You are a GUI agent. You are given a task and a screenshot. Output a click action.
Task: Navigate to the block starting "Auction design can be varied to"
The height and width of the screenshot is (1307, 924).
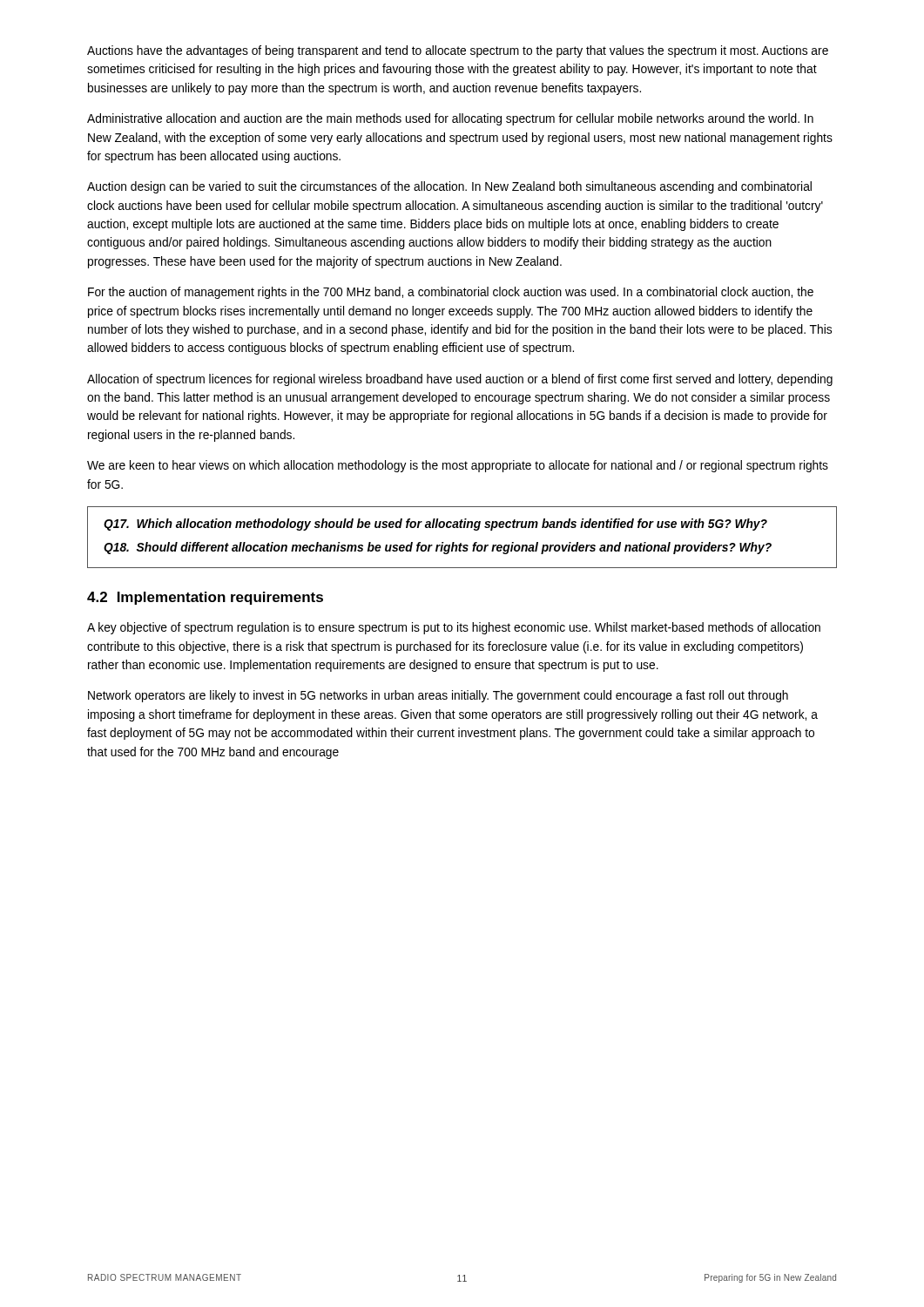point(455,224)
